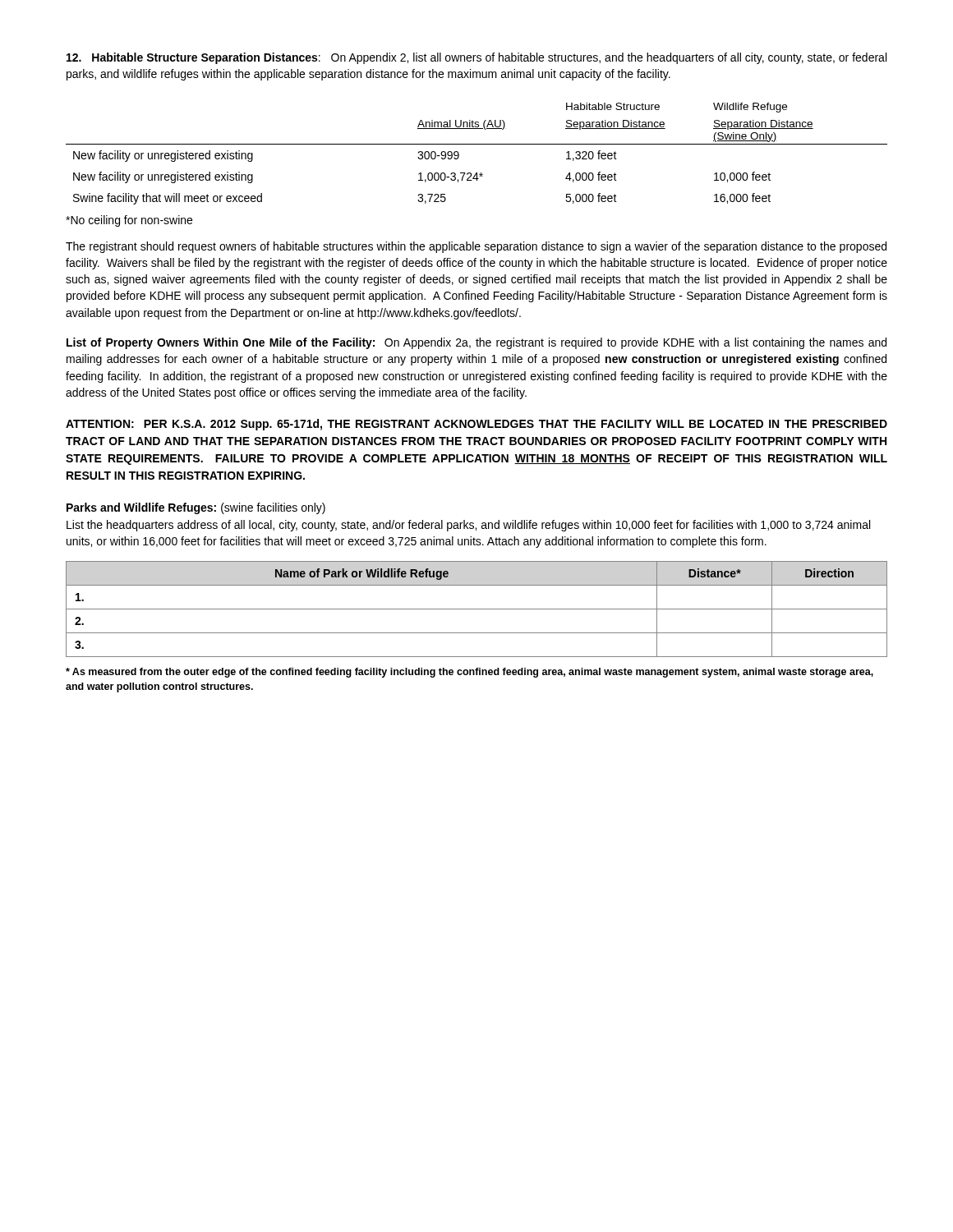Image resolution: width=953 pixels, height=1232 pixels.
Task: Select the table that reads "Name of Park or"
Action: 476,609
